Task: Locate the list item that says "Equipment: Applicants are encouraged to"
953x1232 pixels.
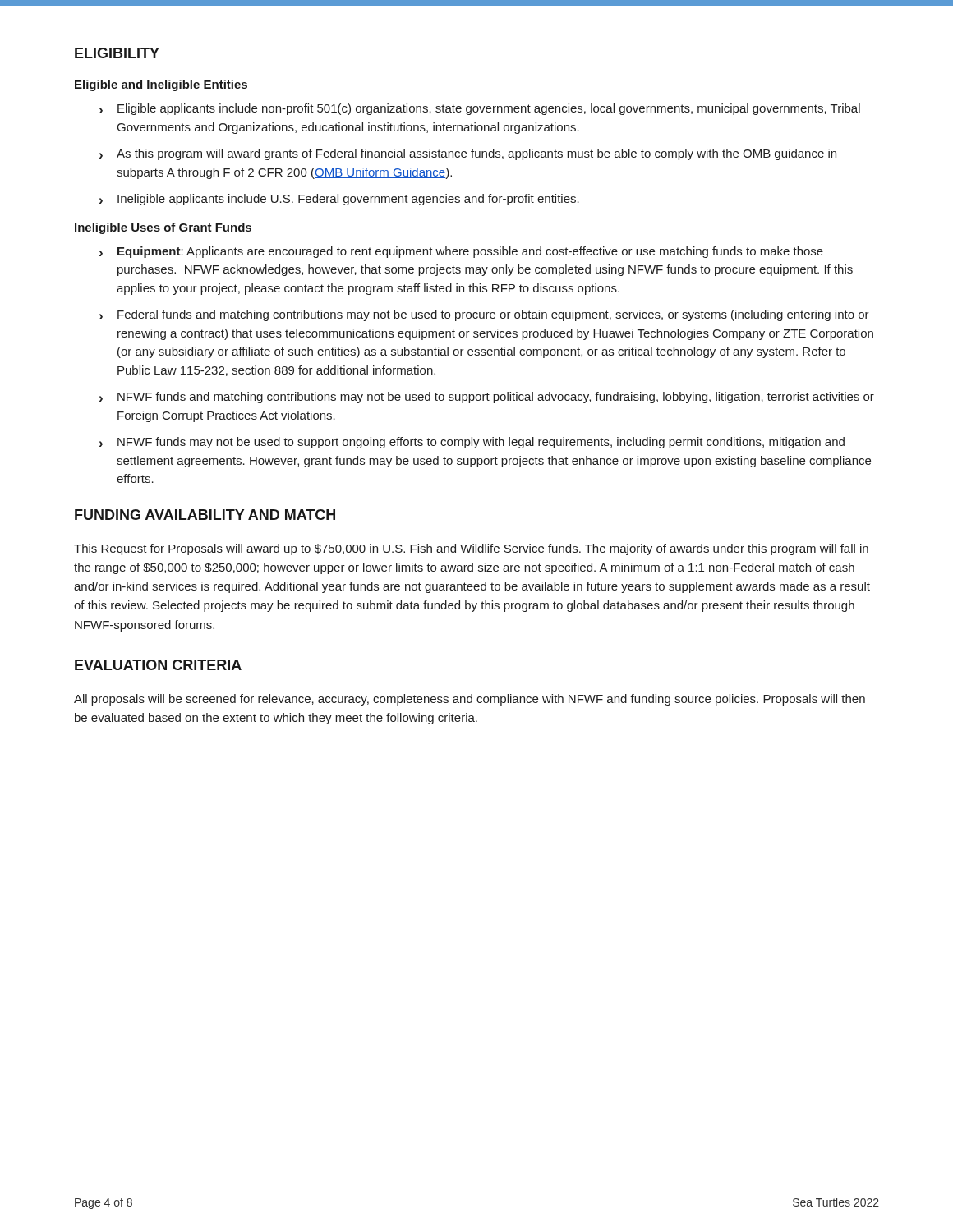Action: [476, 270]
